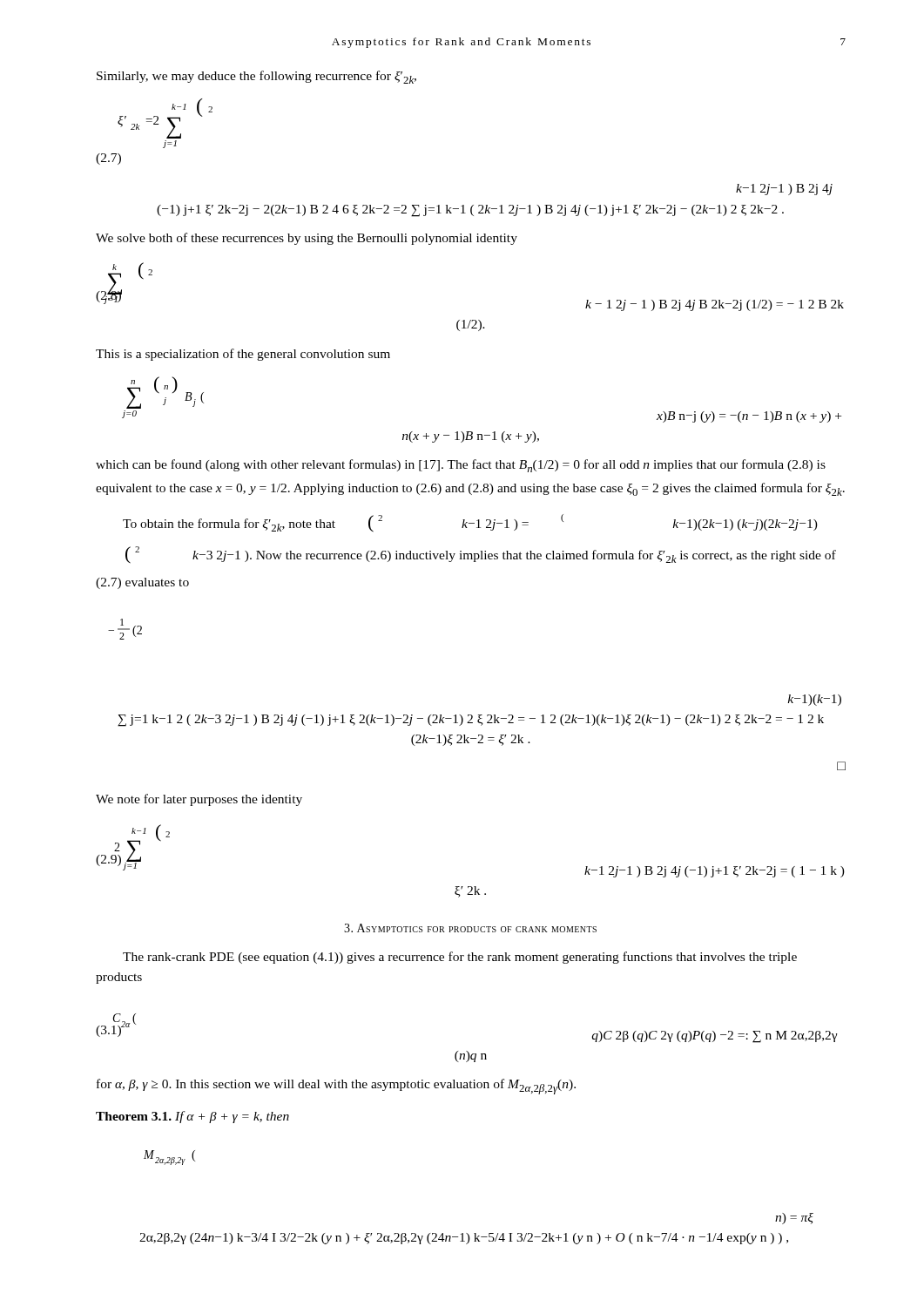Select the block starting "Similarly, we may deduce the following"

(256, 77)
